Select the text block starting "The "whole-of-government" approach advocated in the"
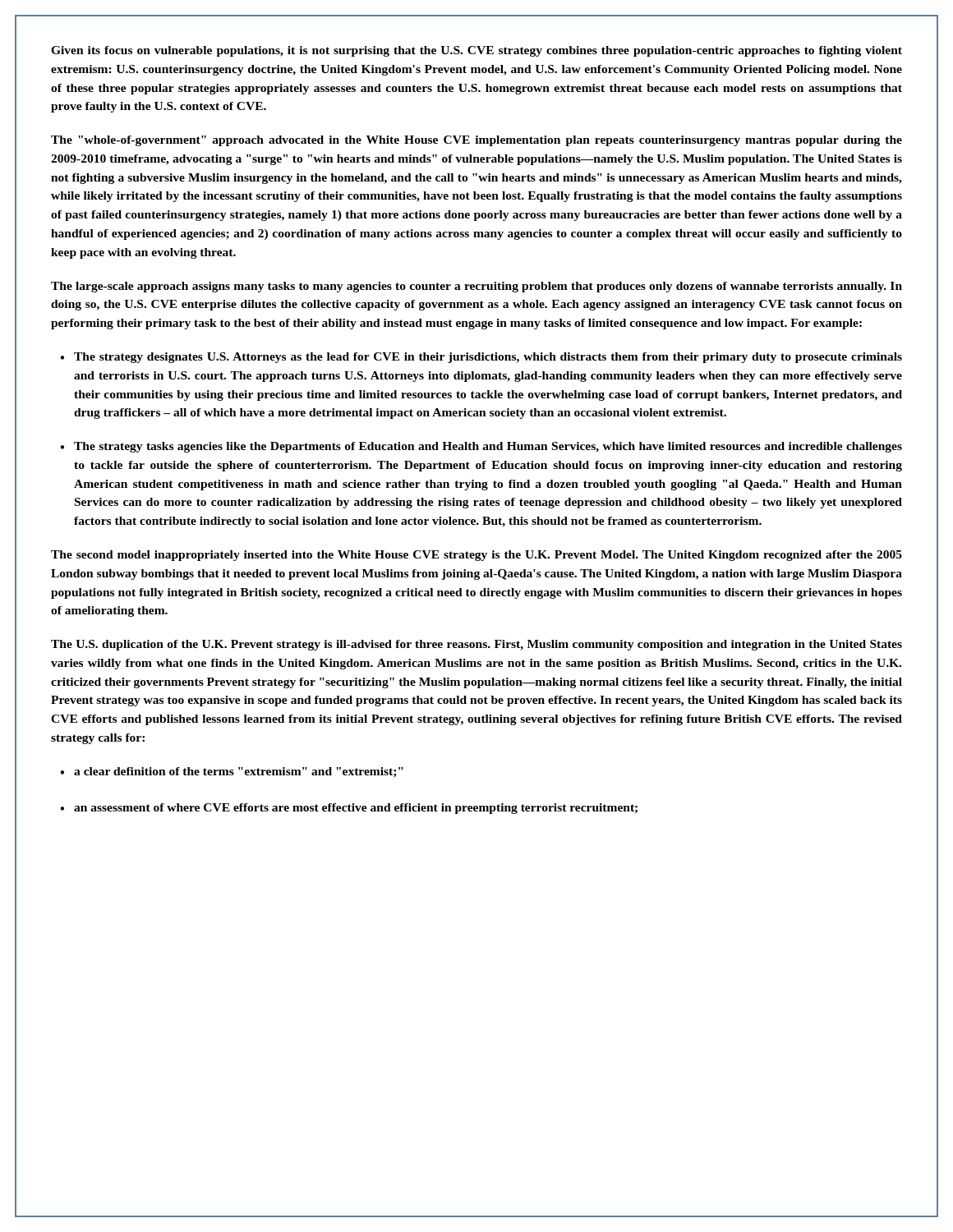Viewport: 953px width, 1232px height. (x=476, y=195)
